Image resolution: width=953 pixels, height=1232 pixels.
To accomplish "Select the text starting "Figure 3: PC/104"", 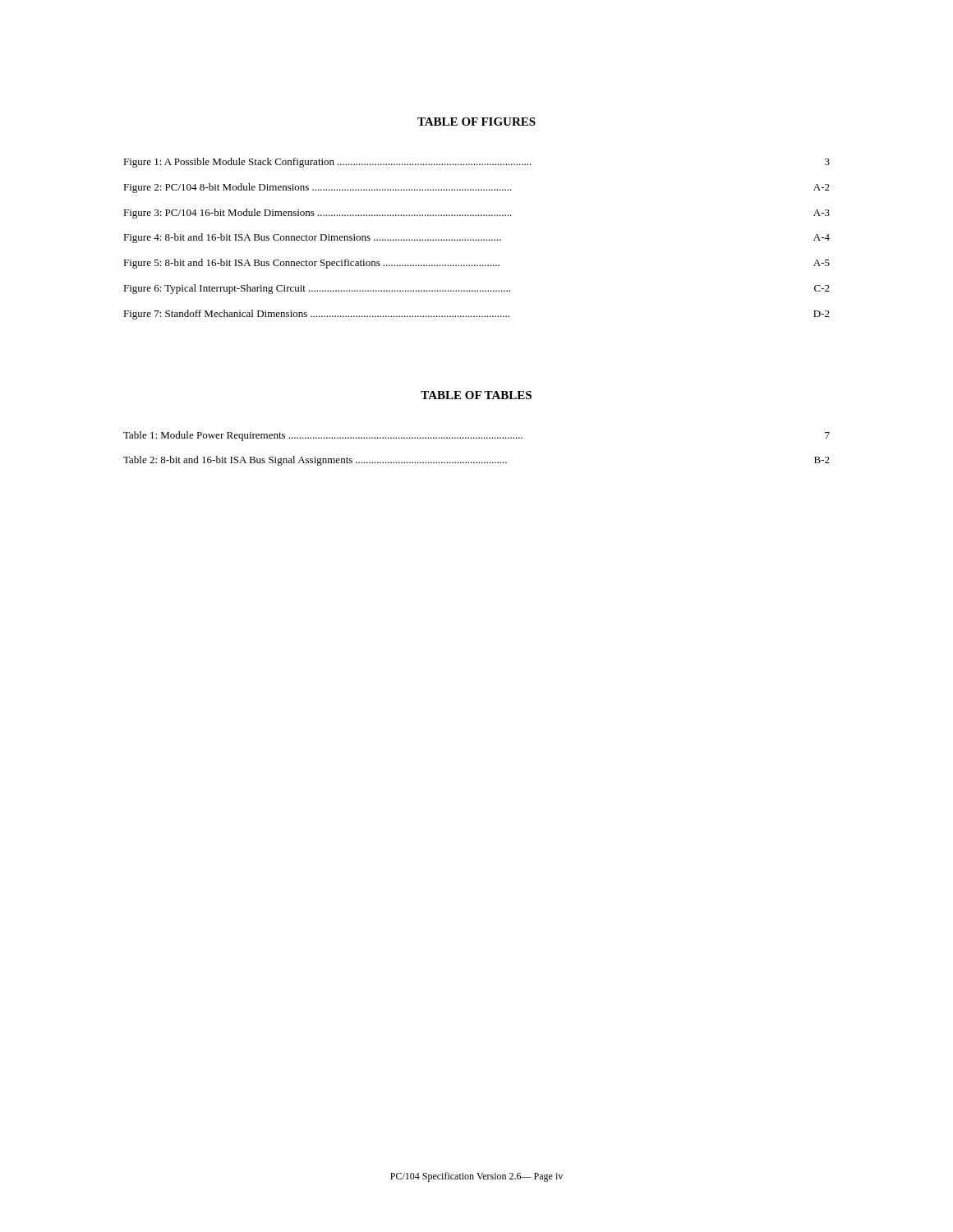I will [476, 213].
